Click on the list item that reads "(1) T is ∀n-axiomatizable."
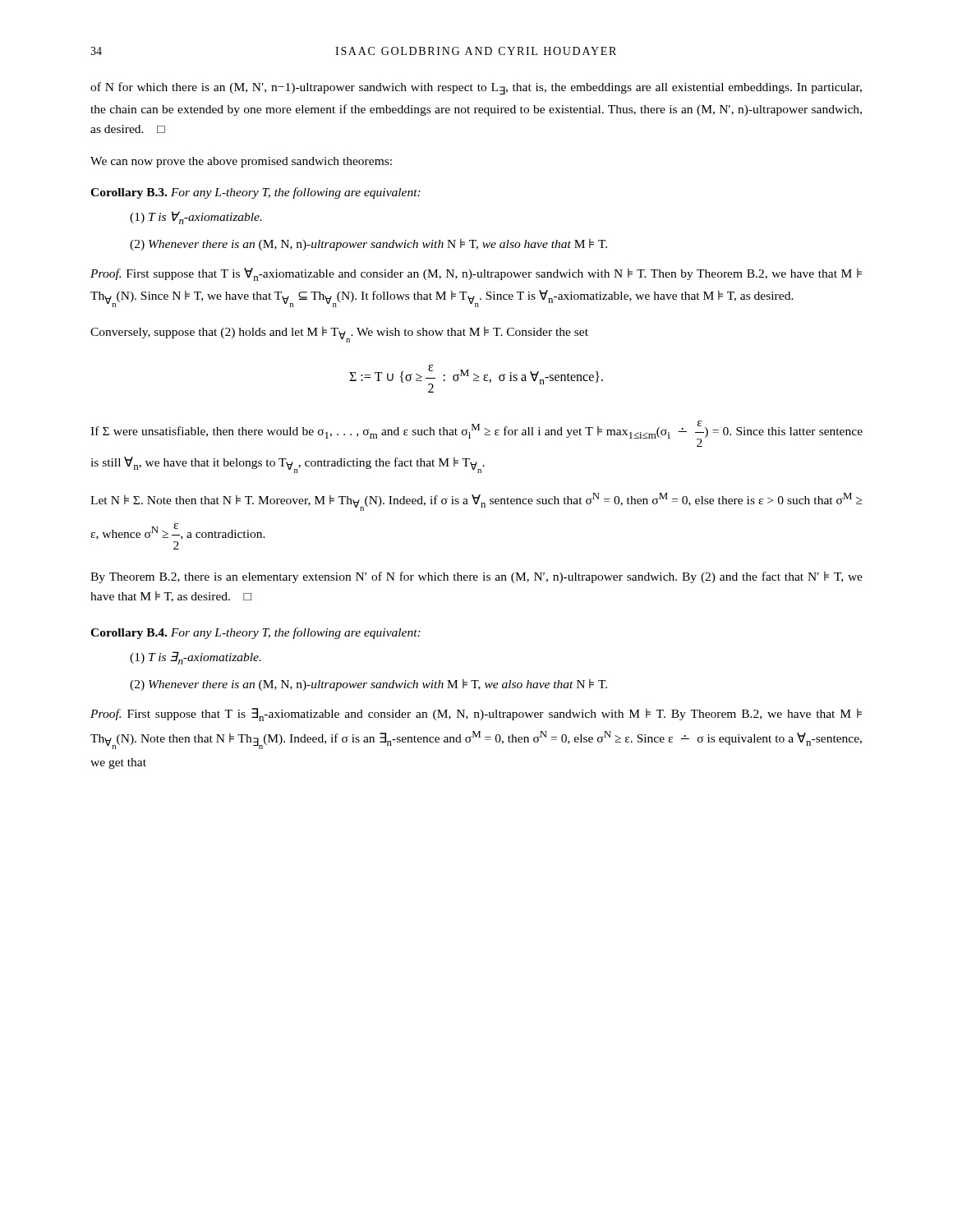Viewport: 953px width, 1232px height. 196,218
